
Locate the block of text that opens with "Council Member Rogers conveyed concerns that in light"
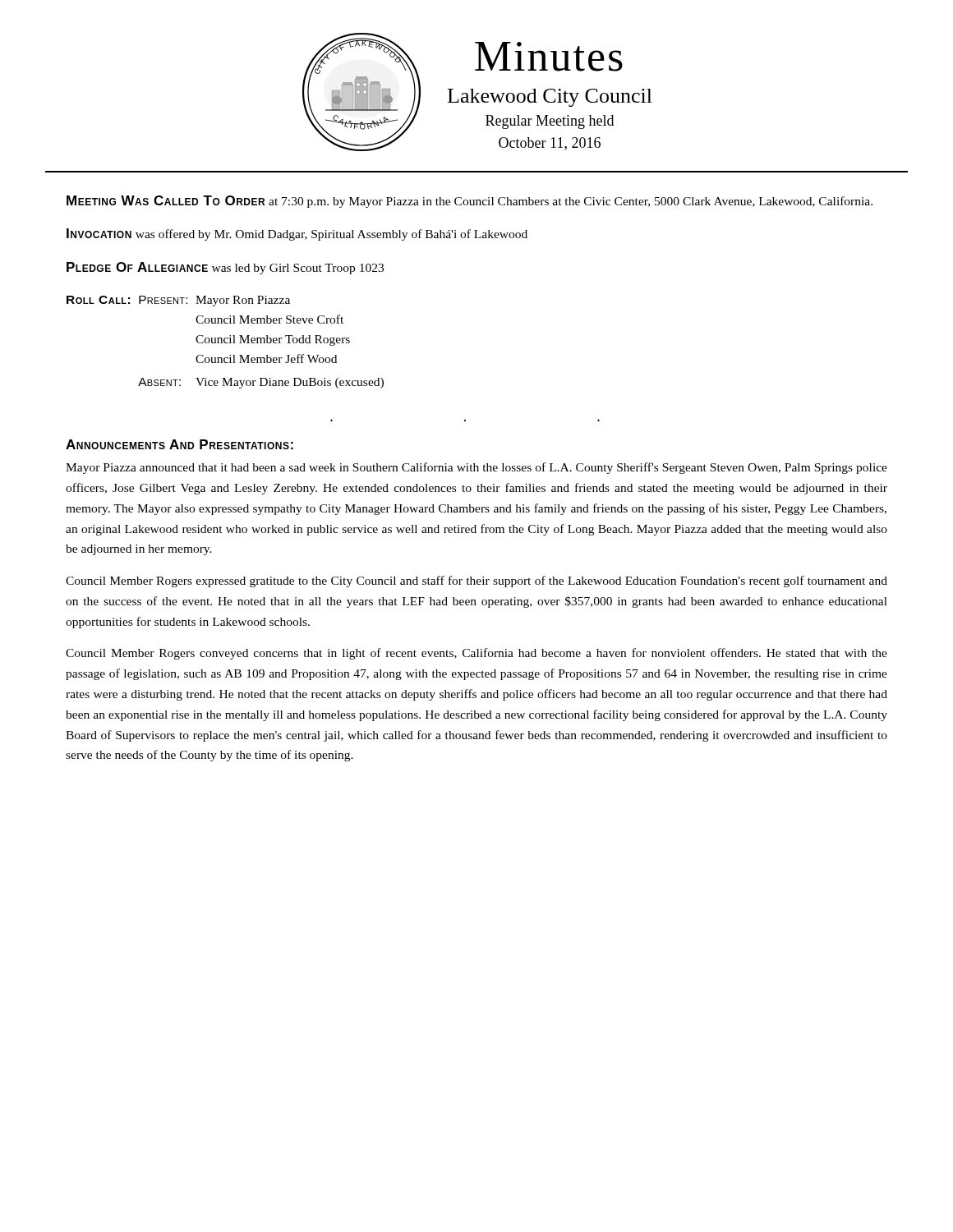[x=476, y=704]
